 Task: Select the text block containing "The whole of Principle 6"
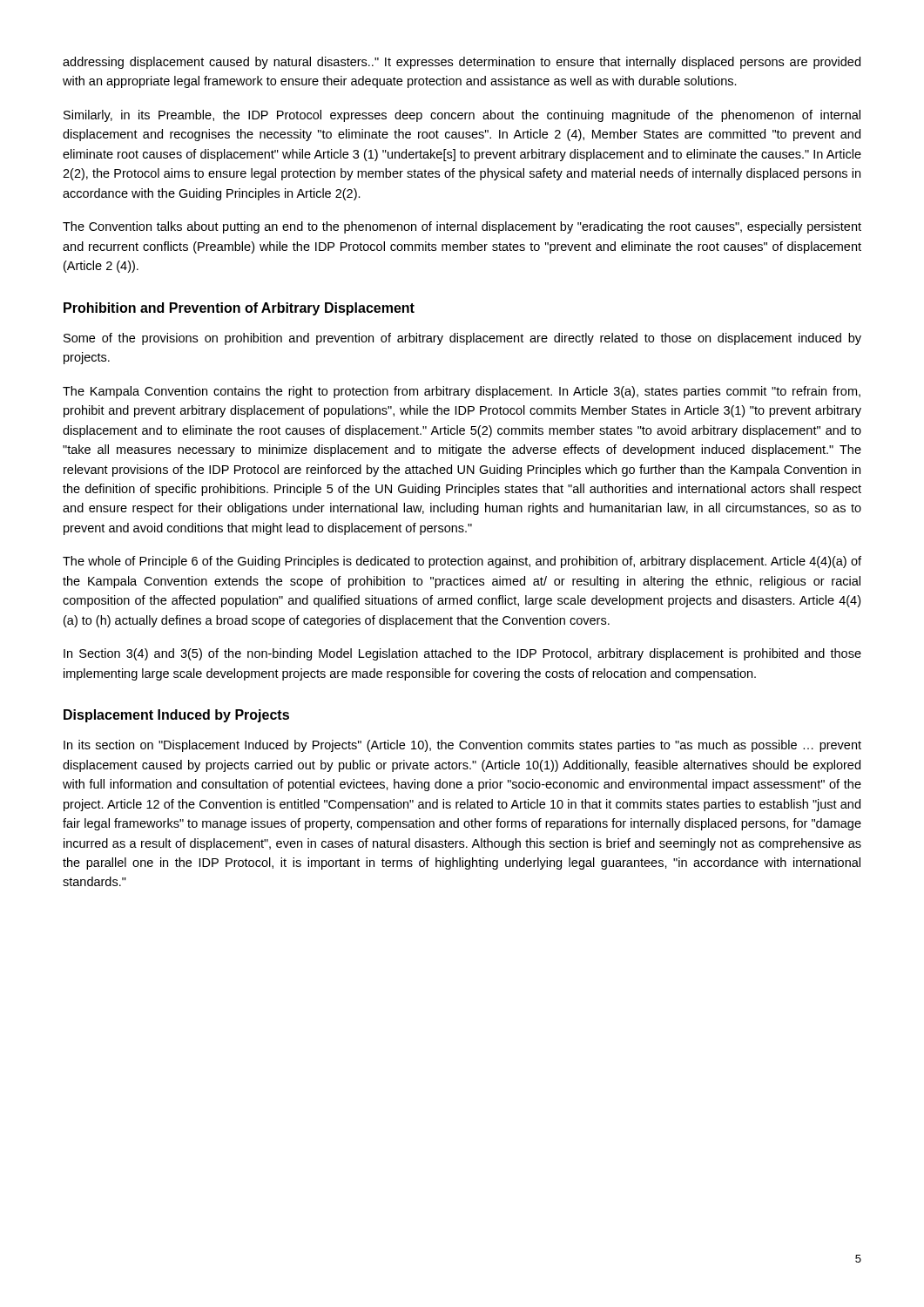(462, 591)
